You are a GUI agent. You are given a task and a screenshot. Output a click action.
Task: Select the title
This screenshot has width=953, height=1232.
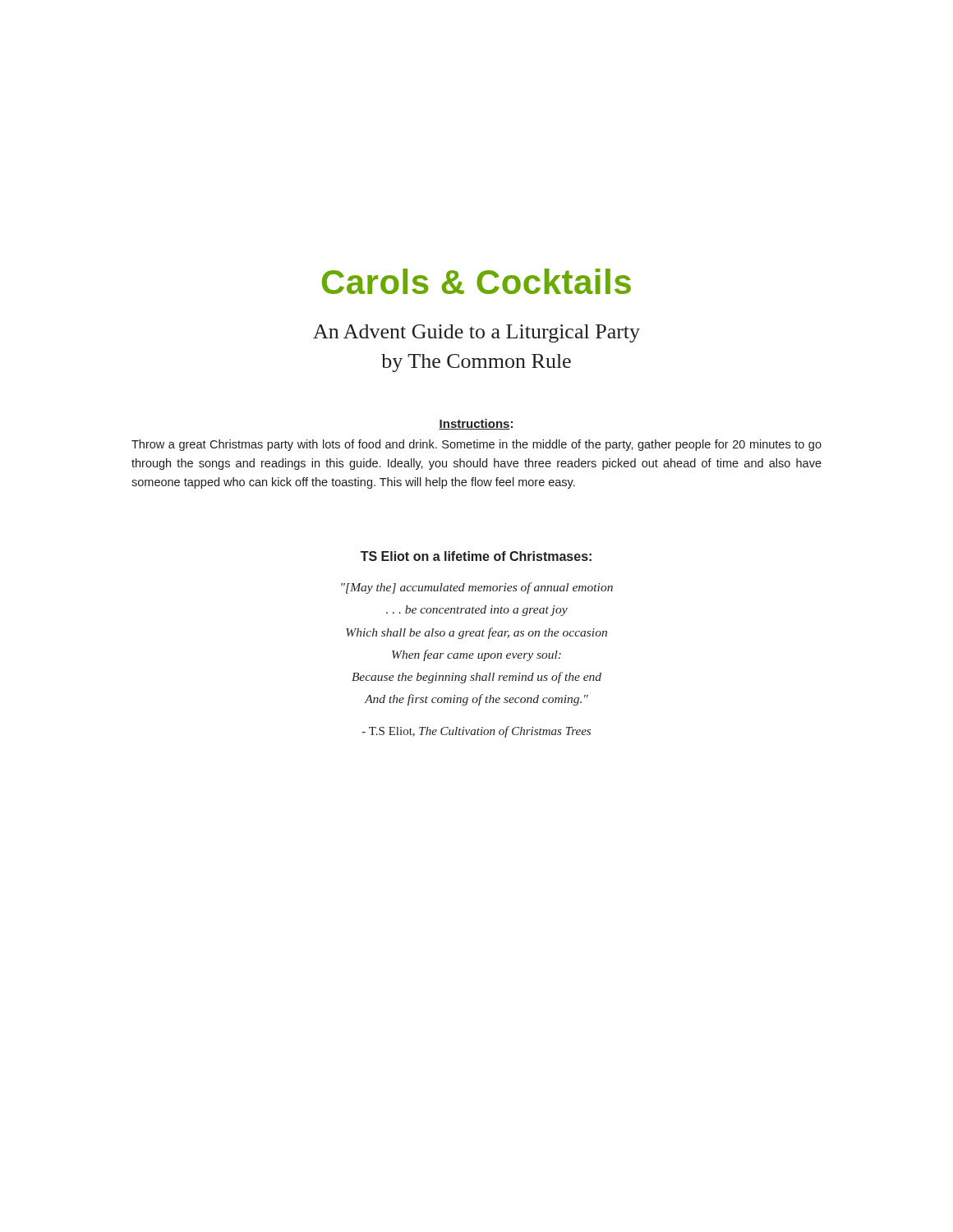(x=476, y=282)
